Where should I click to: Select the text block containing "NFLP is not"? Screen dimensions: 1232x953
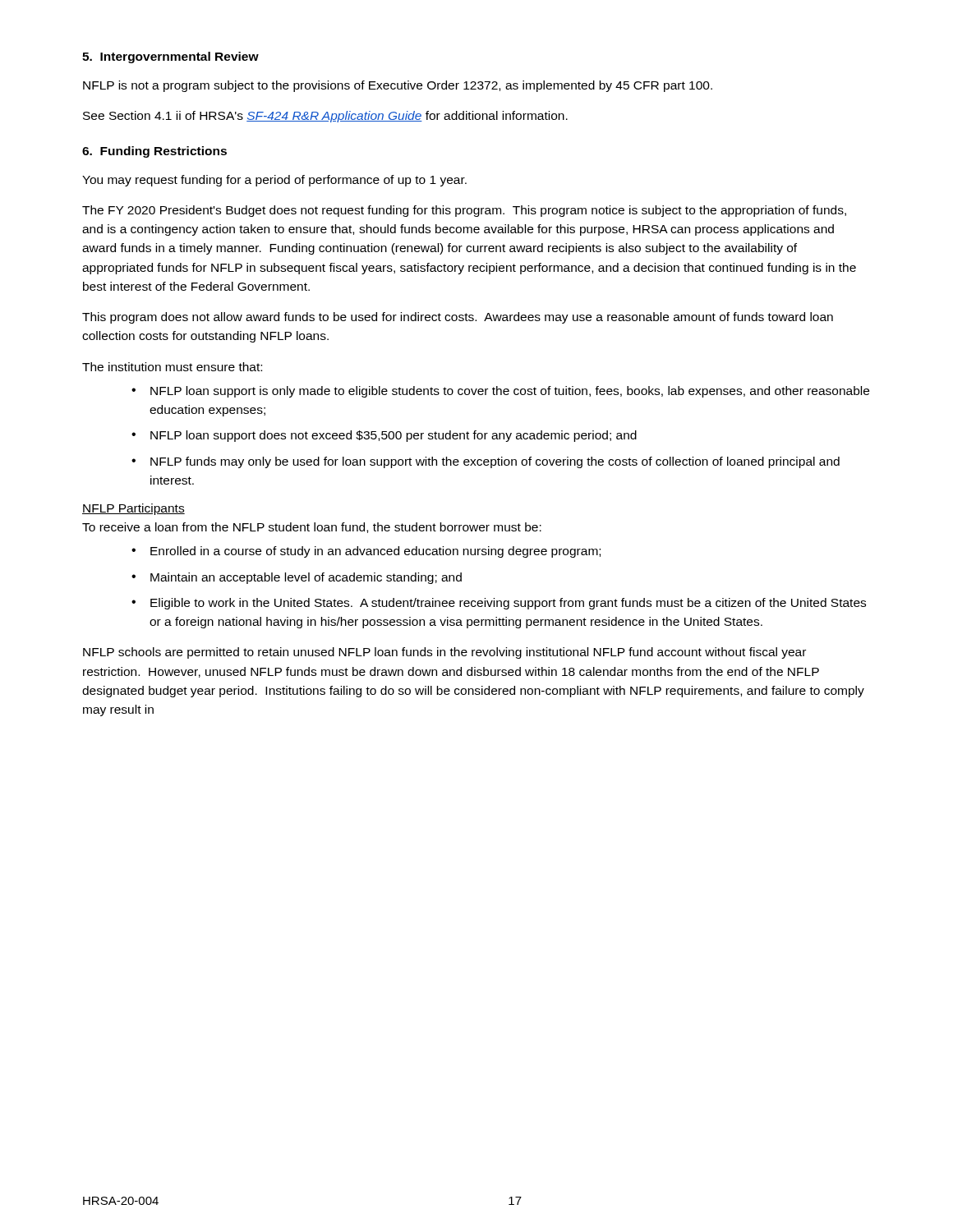pos(398,85)
